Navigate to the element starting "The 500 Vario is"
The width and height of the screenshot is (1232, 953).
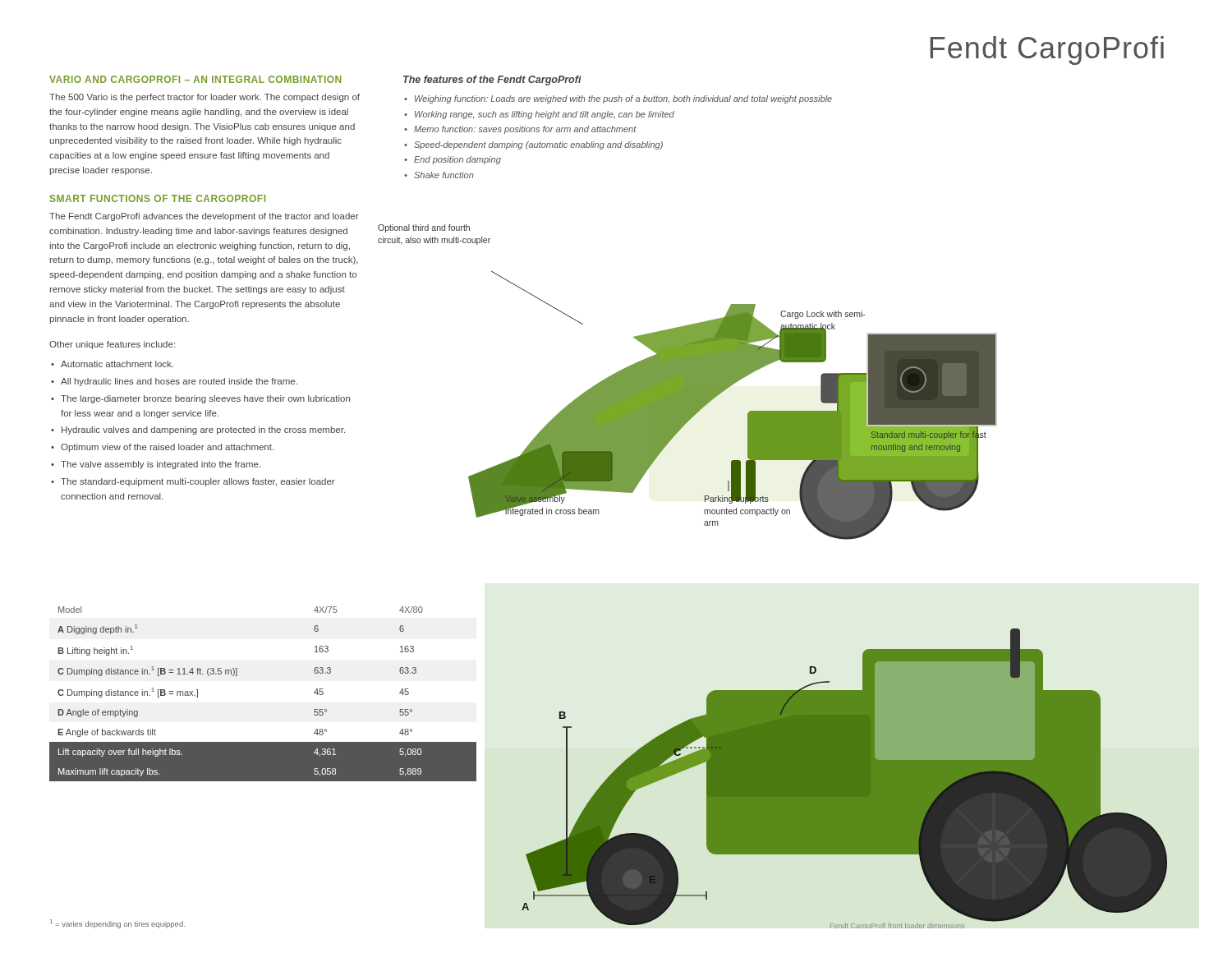pyautogui.click(x=205, y=134)
